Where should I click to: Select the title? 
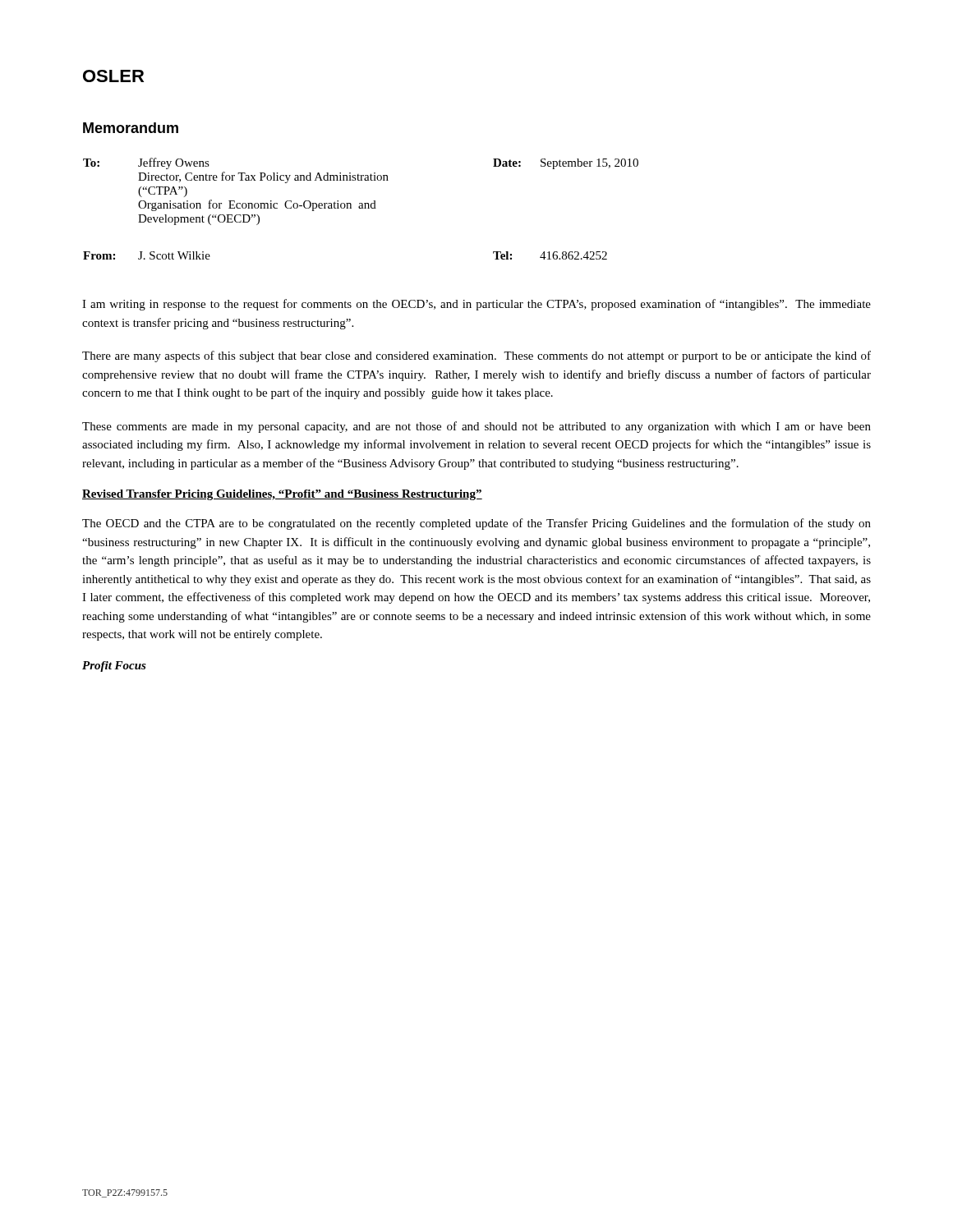click(x=113, y=76)
